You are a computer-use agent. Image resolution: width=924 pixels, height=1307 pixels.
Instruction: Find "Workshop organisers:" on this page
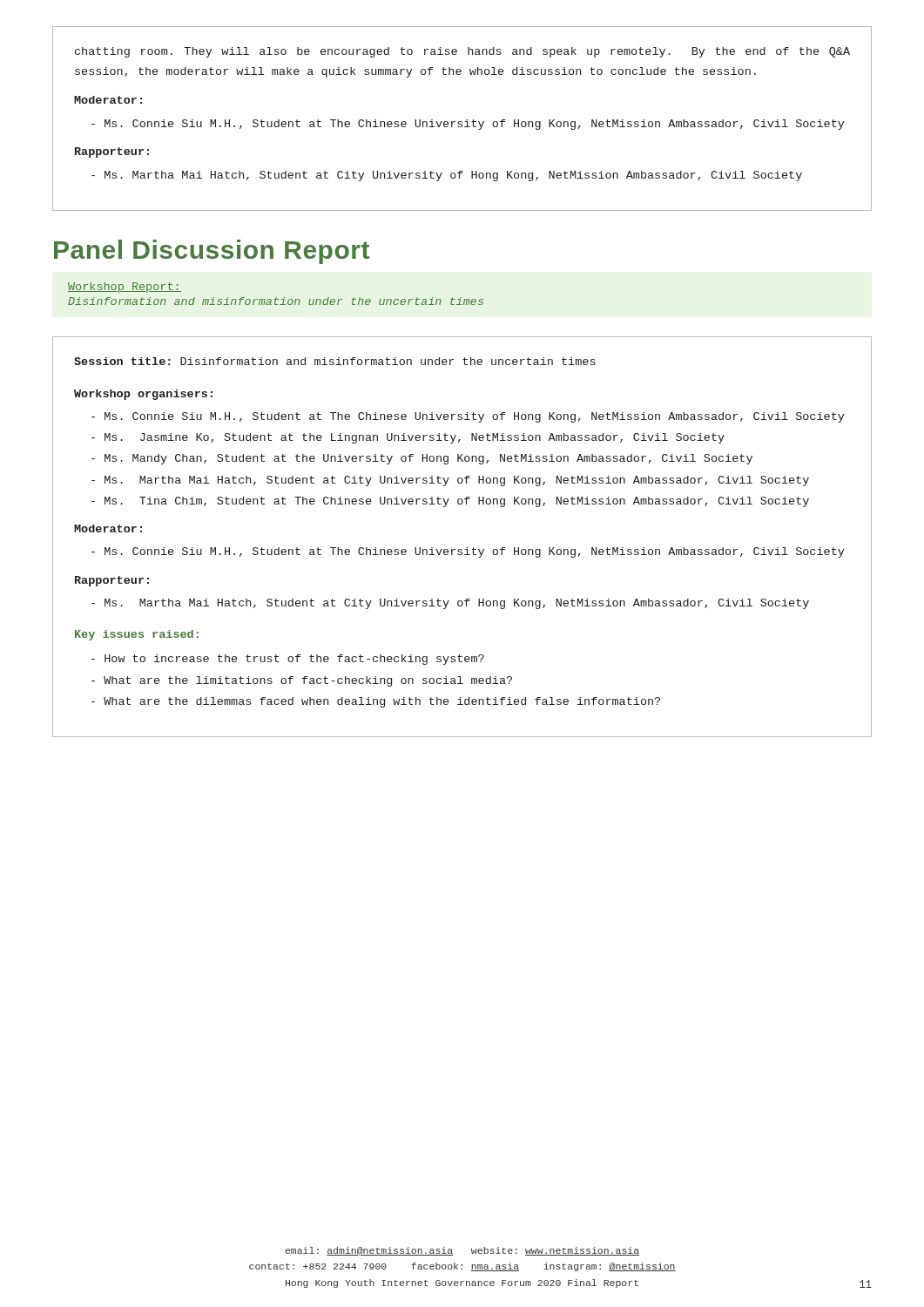(145, 394)
